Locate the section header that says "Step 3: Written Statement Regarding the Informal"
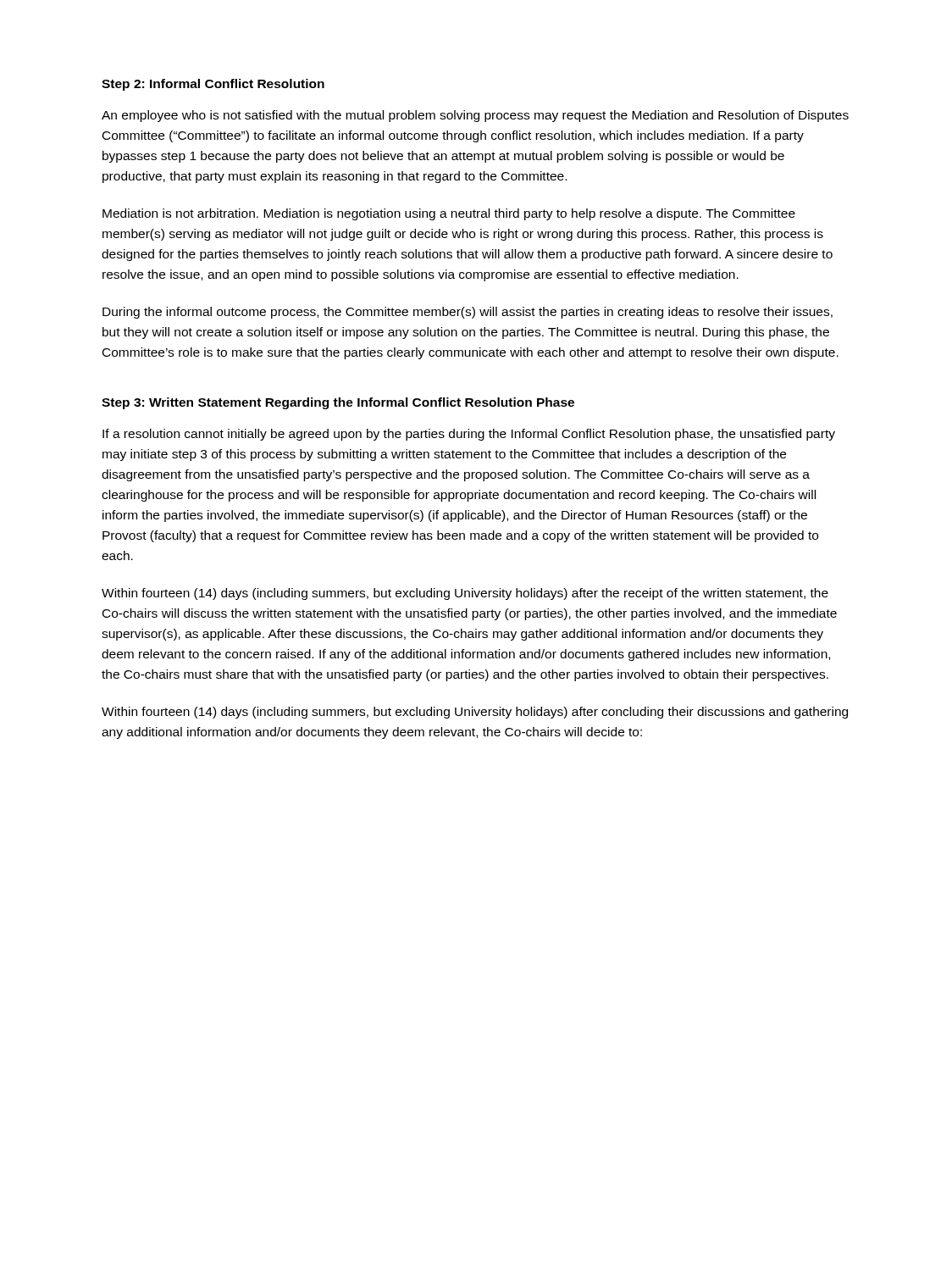Screen dimensions: 1271x952 tap(338, 402)
